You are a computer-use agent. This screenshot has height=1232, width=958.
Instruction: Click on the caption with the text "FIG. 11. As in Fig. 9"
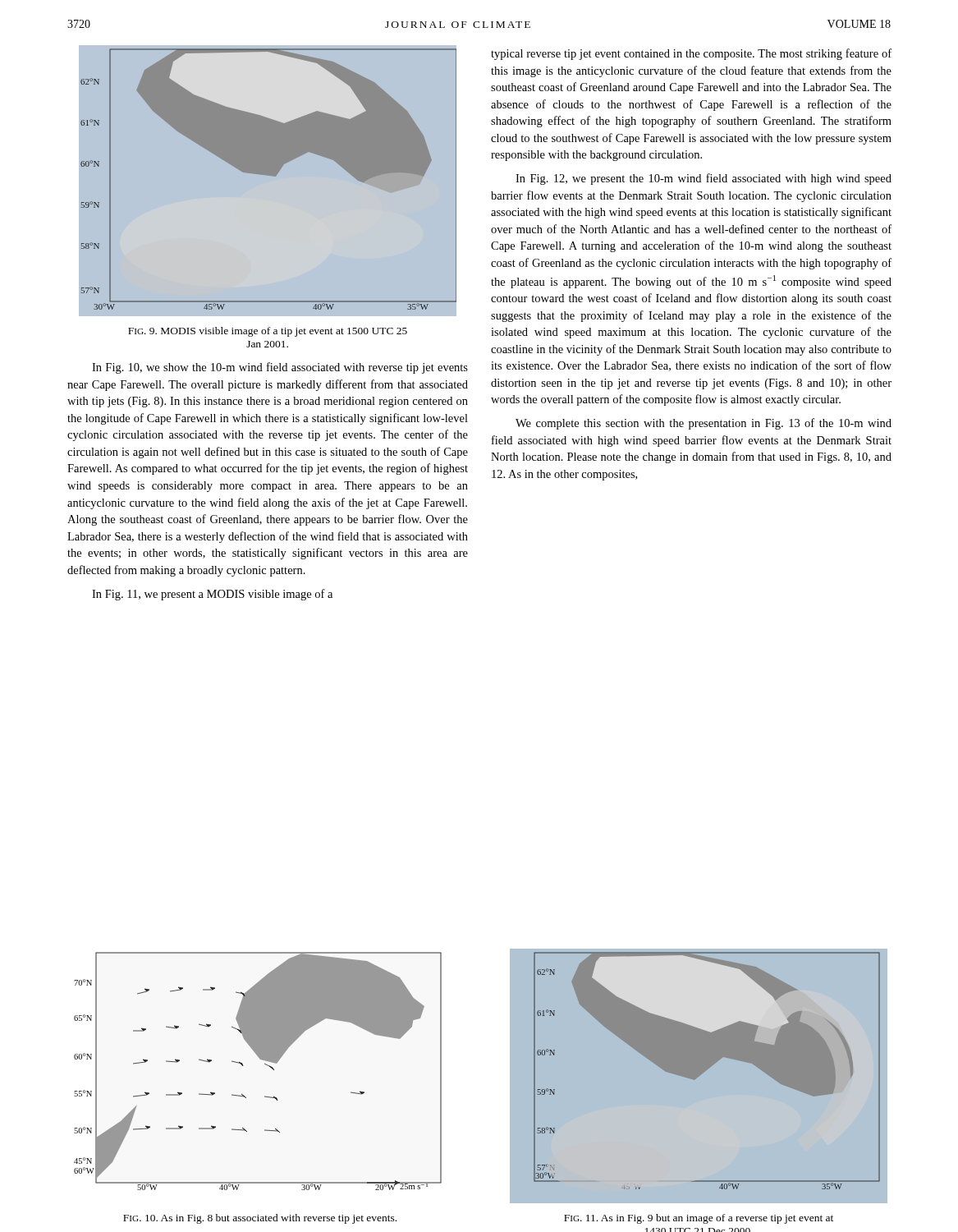[x=699, y=1222]
